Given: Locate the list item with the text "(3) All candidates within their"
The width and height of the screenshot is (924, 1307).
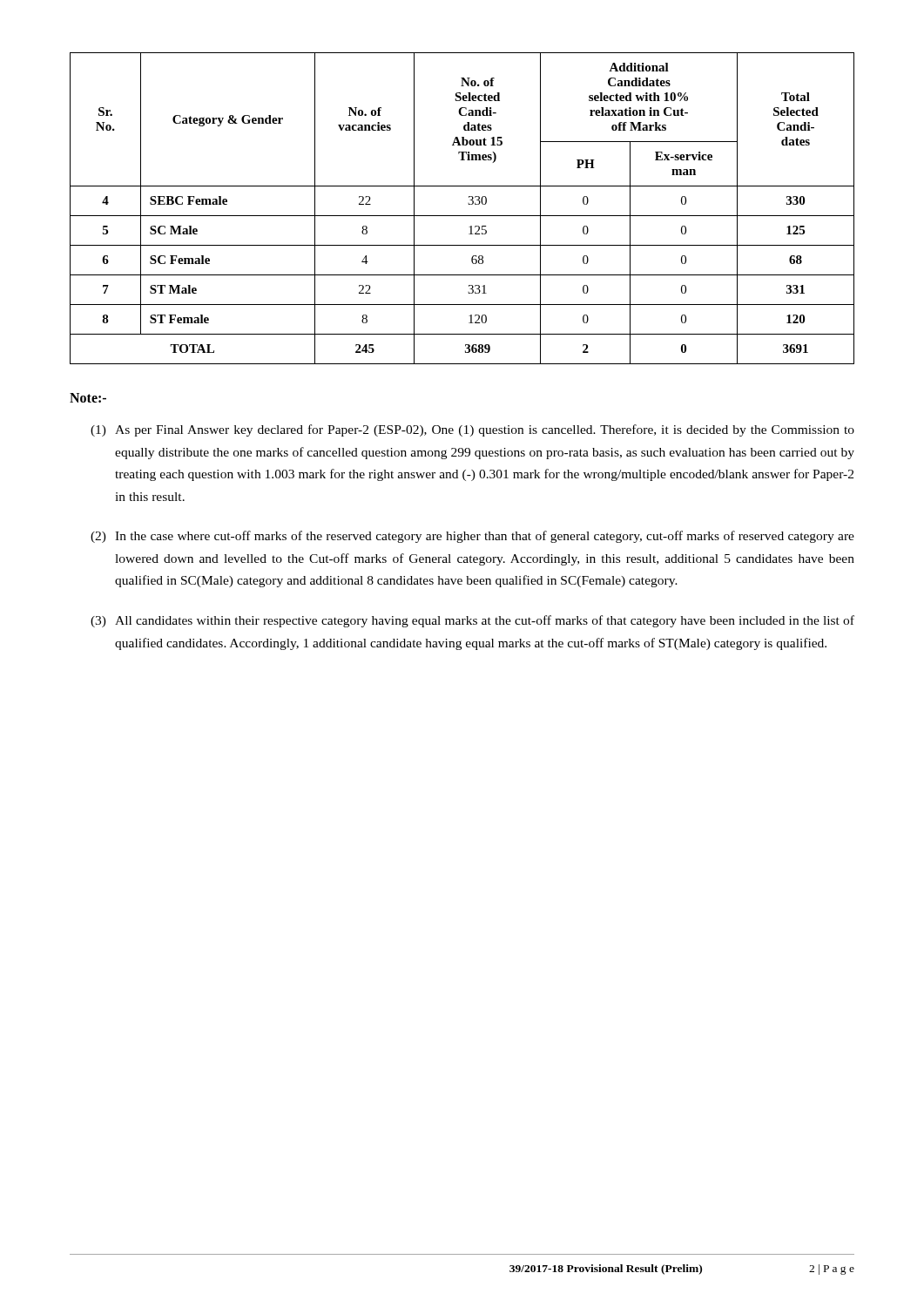Looking at the screenshot, I should [x=462, y=631].
